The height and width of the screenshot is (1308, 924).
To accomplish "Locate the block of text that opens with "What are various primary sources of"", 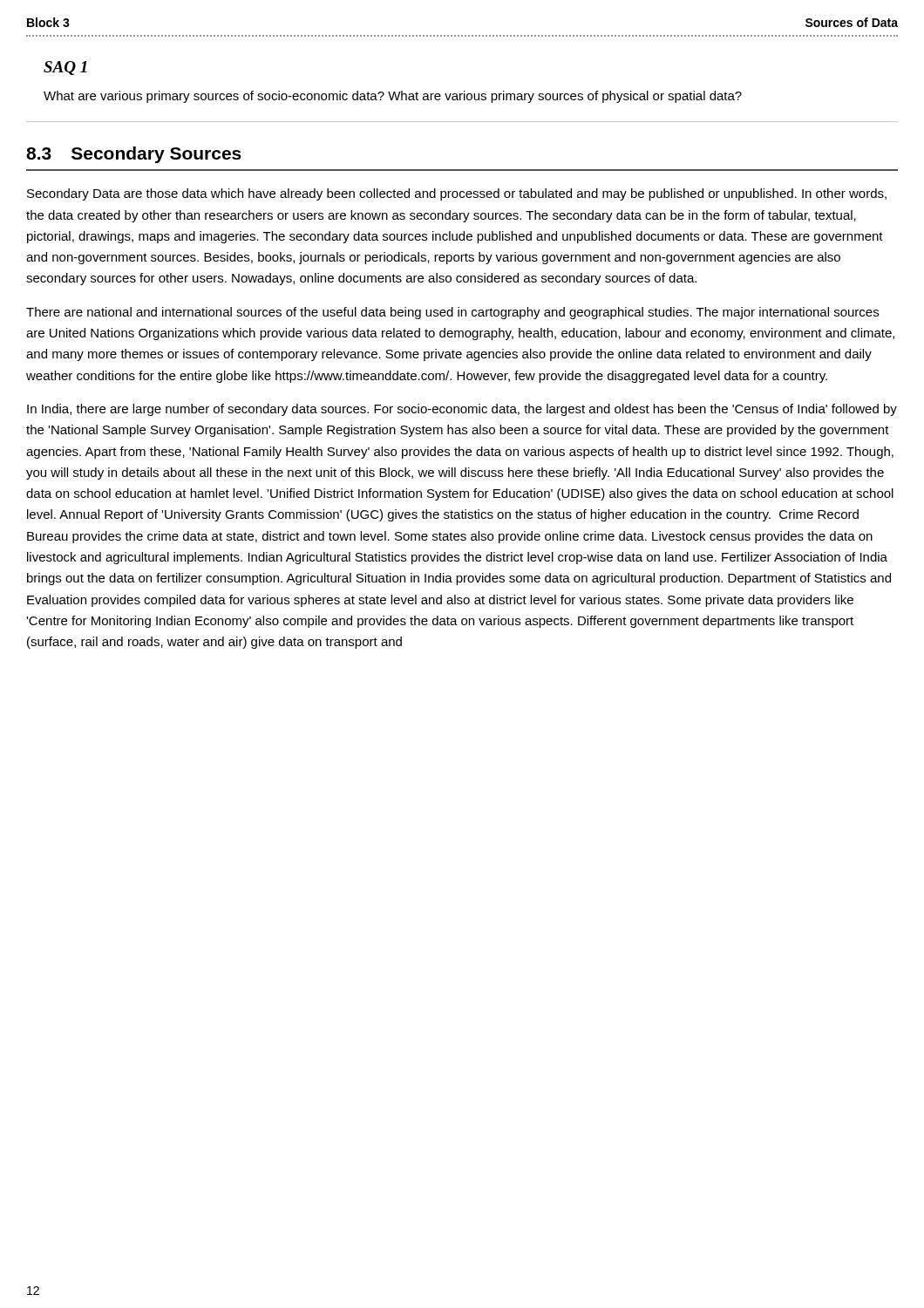I will coord(393,95).
